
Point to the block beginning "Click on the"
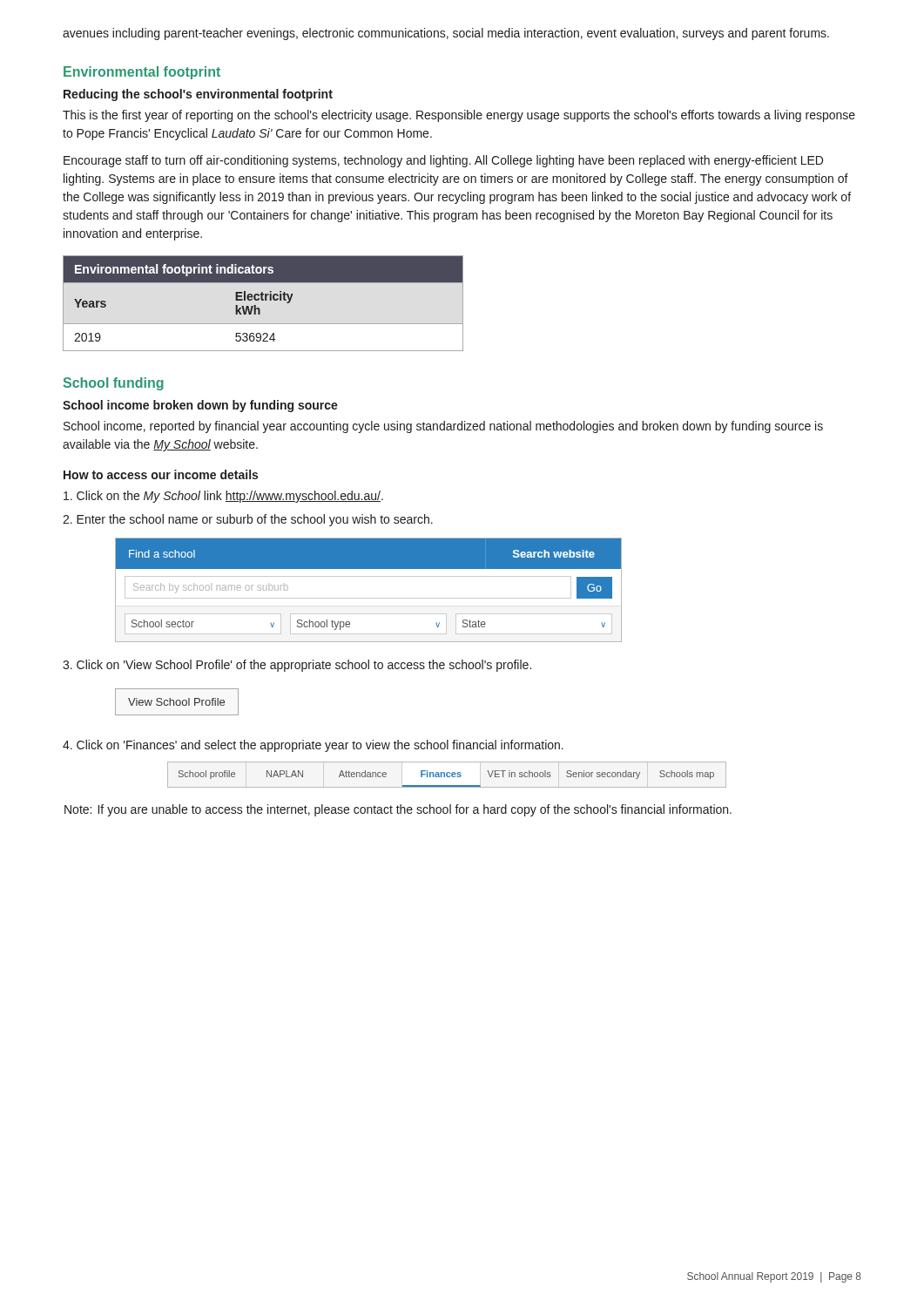[x=223, y=496]
